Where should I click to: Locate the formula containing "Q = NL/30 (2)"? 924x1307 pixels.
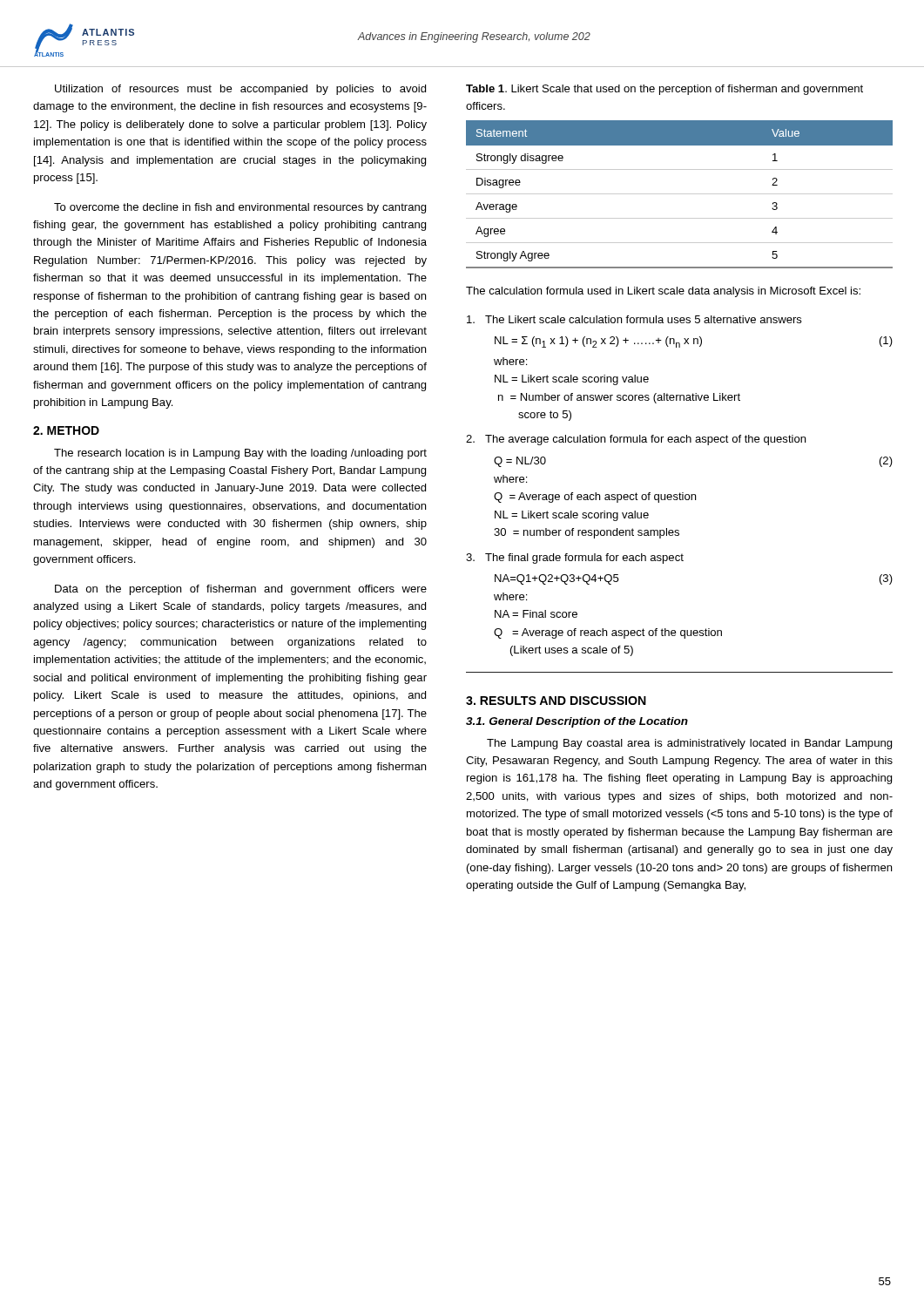click(x=519, y=461)
